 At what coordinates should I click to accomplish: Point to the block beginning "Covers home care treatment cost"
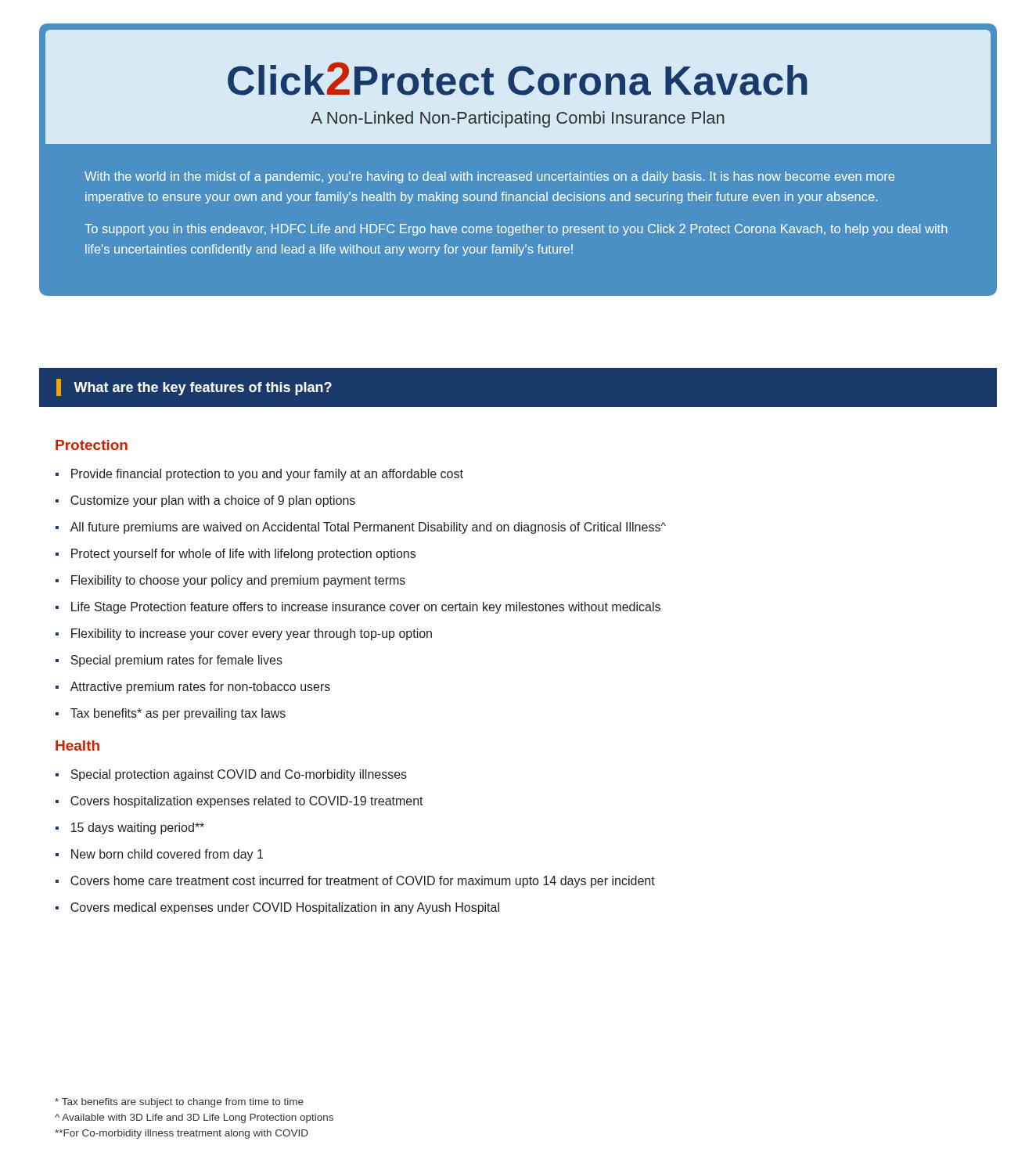tap(362, 881)
